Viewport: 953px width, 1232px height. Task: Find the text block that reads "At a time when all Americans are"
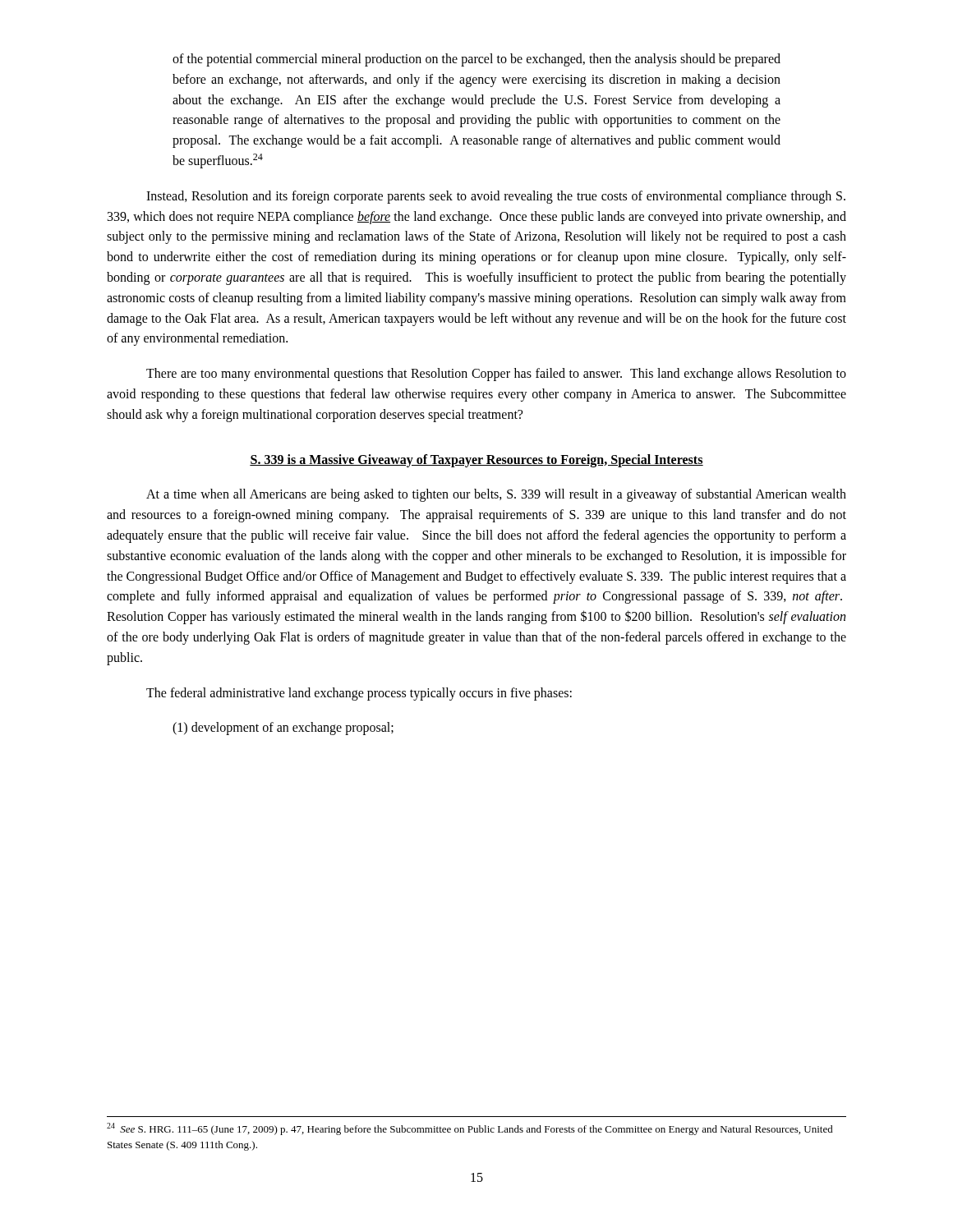[x=476, y=576]
